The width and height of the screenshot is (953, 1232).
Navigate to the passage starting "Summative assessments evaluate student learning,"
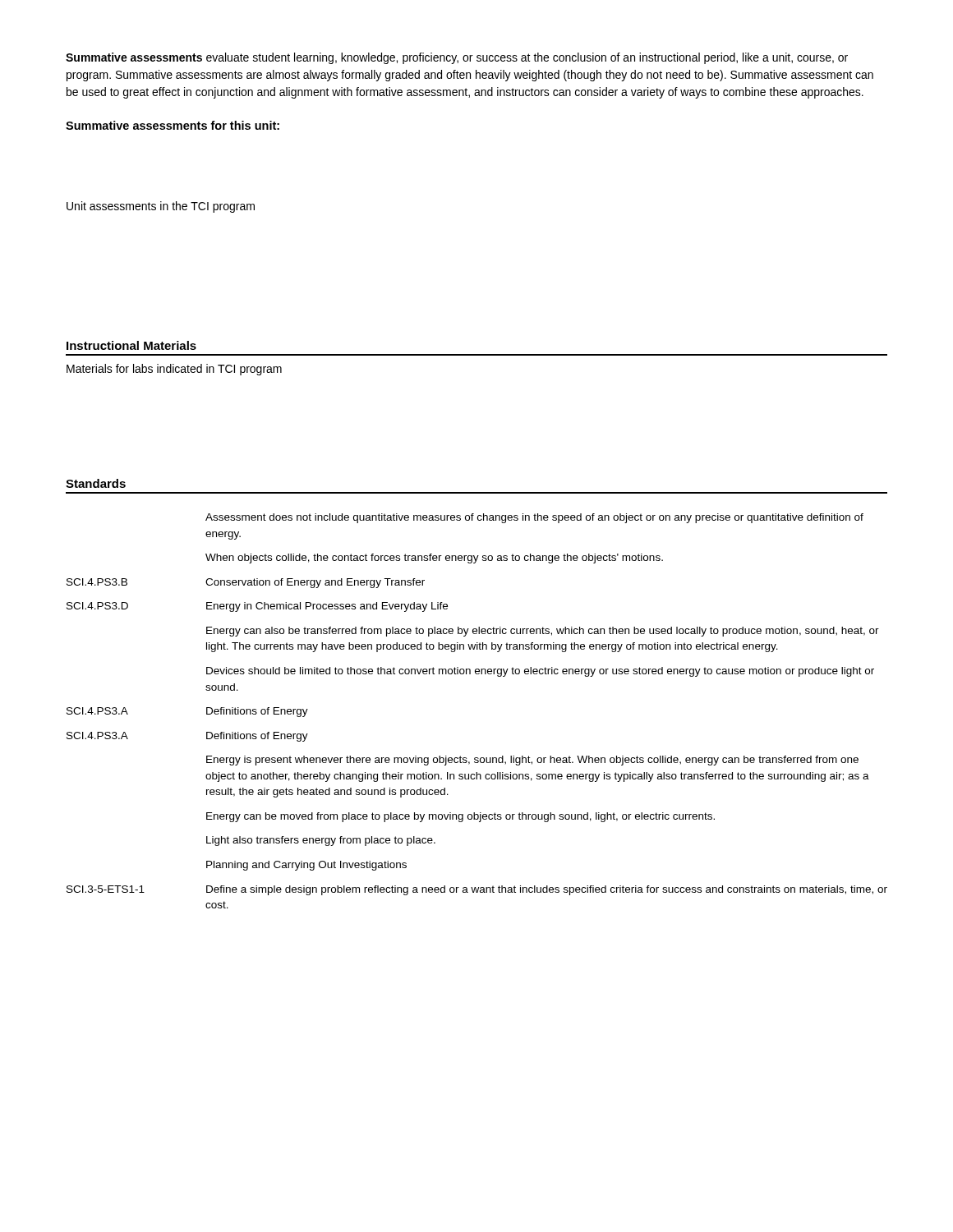click(x=470, y=75)
